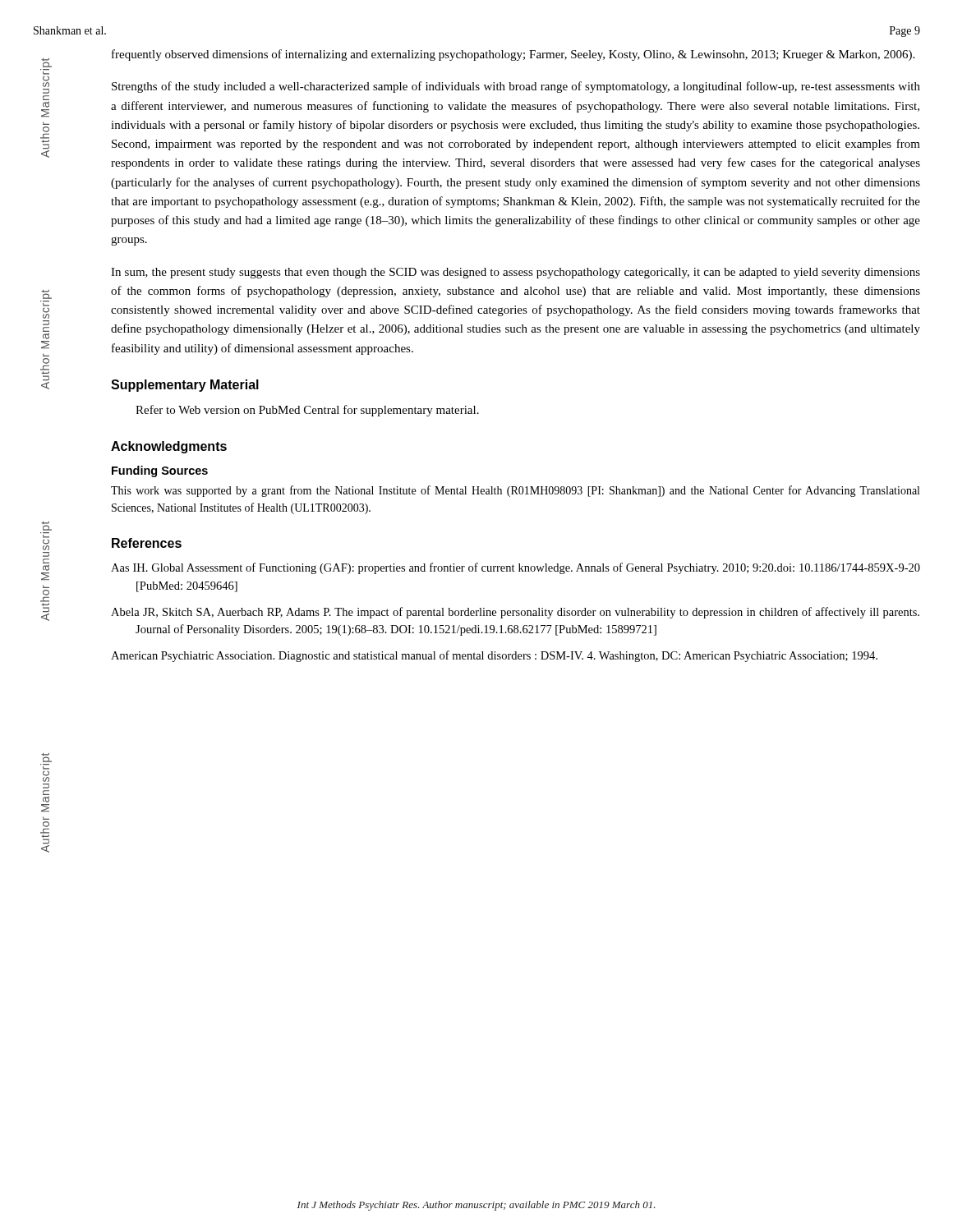
Task: Locate the text block starting "In sum, the"
Action: [516, 310]
